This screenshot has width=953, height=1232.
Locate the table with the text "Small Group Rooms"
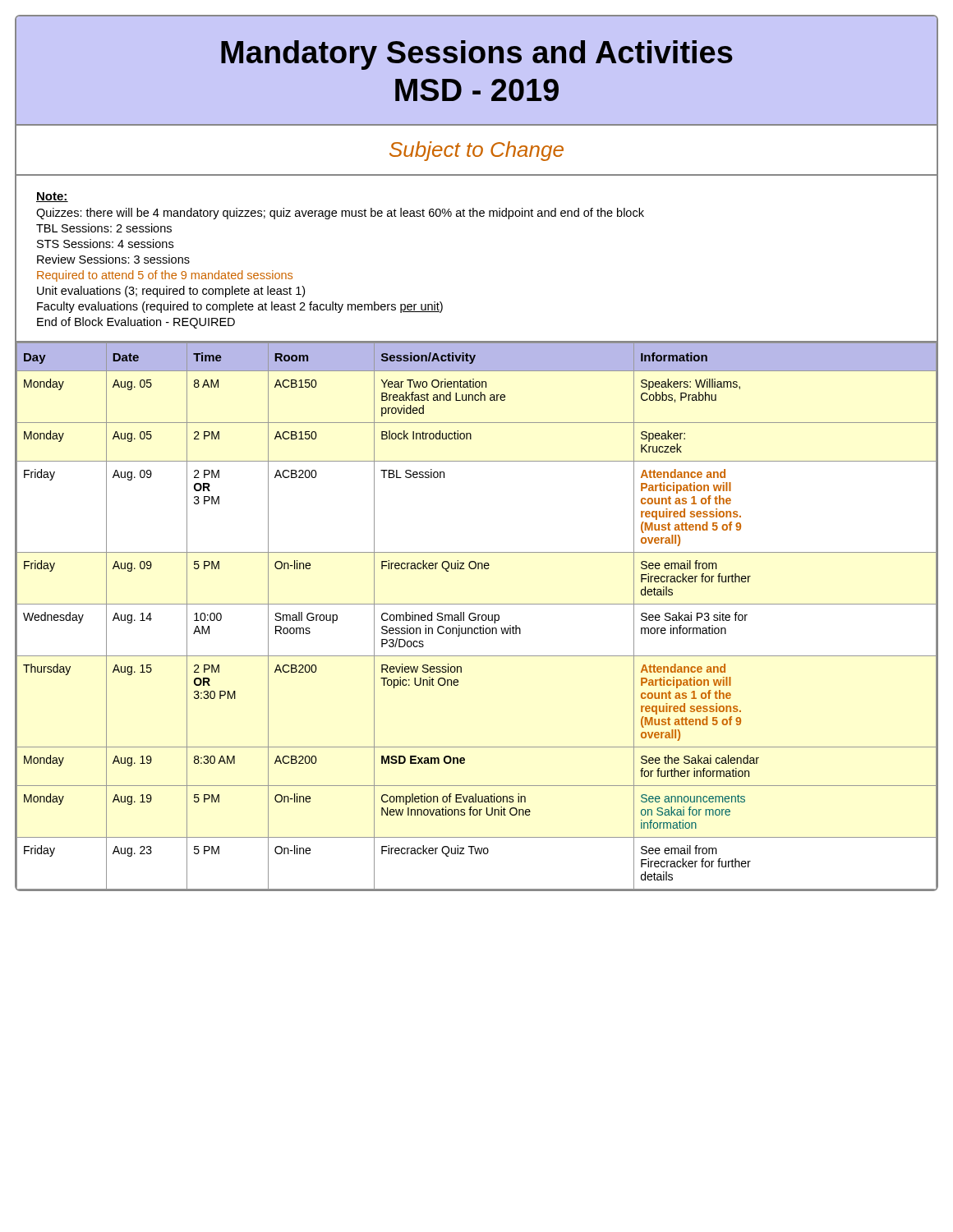pos(476,616)
